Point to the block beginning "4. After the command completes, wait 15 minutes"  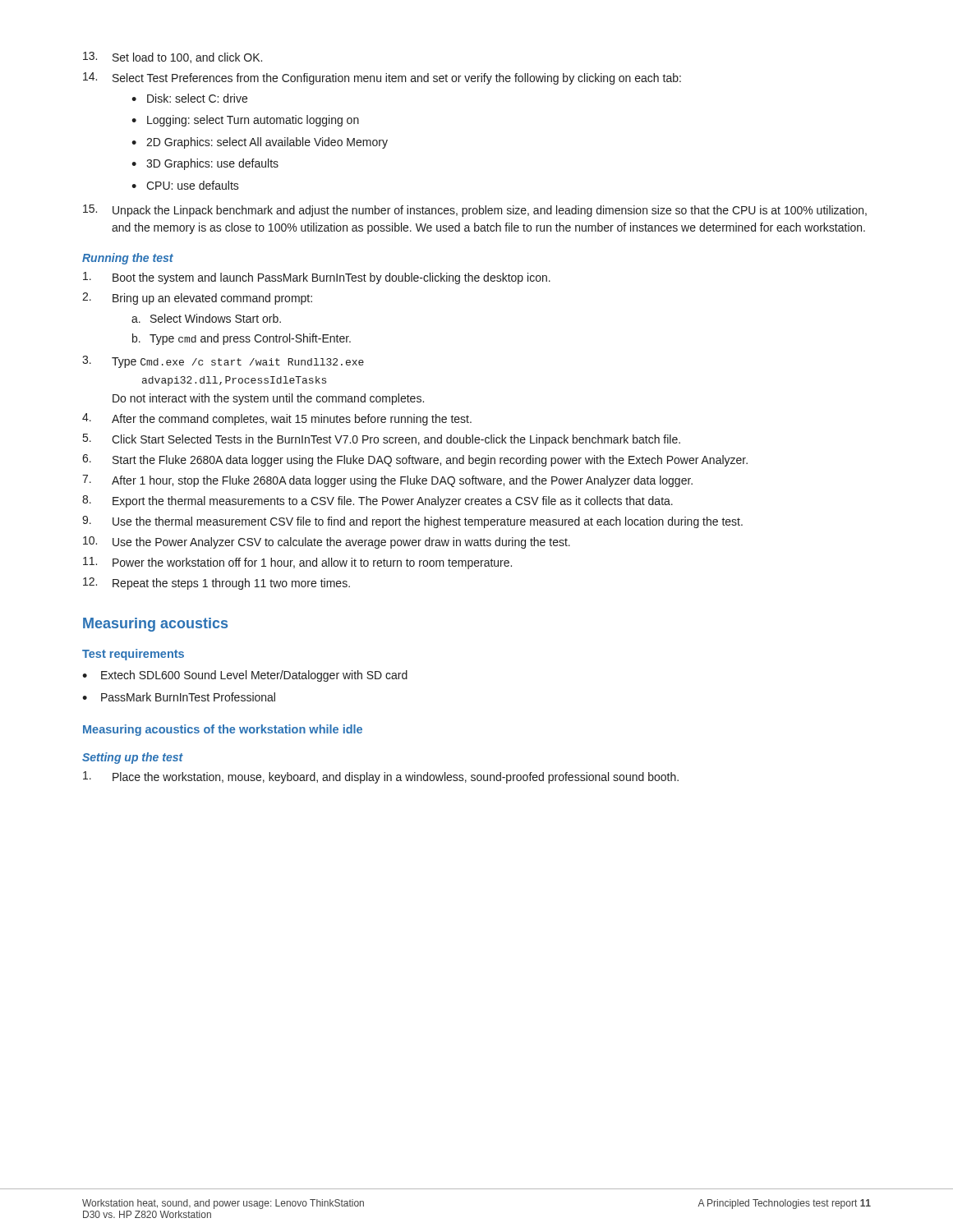pyautogui.click(x=476, y=420)
